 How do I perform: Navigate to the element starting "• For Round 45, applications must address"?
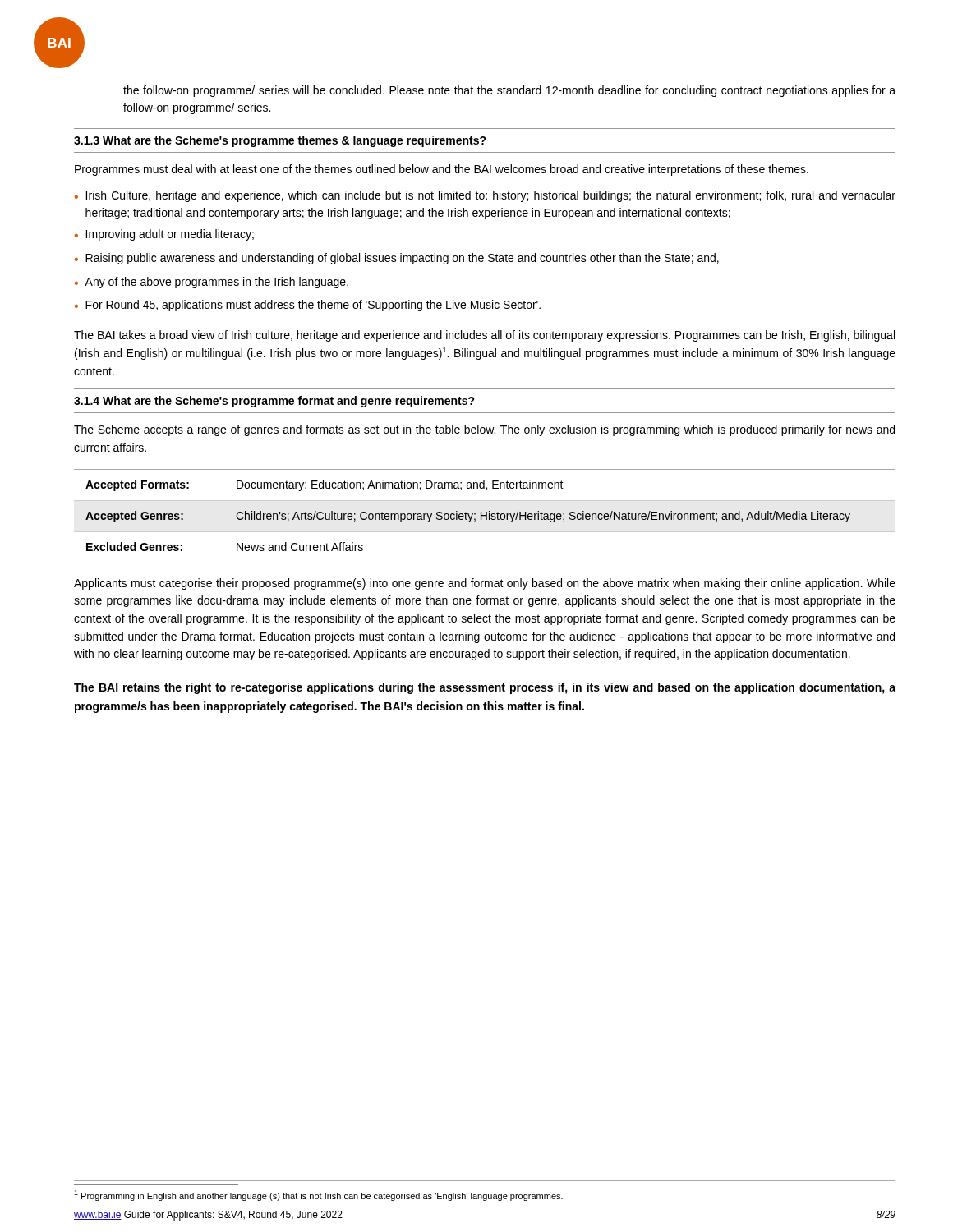485,307
